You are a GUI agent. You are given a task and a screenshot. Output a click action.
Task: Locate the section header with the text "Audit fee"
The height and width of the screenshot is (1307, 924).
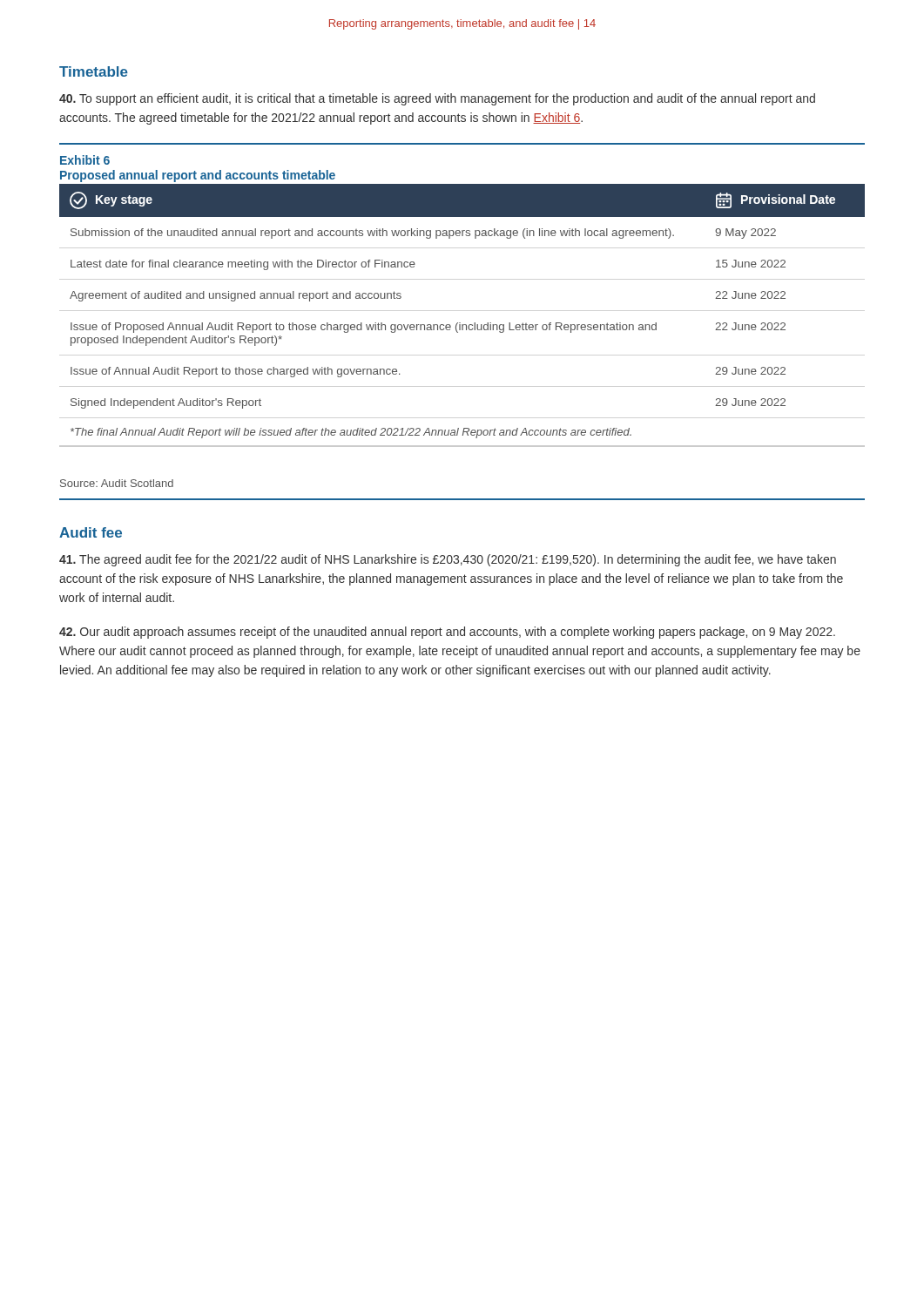(91, 533)
